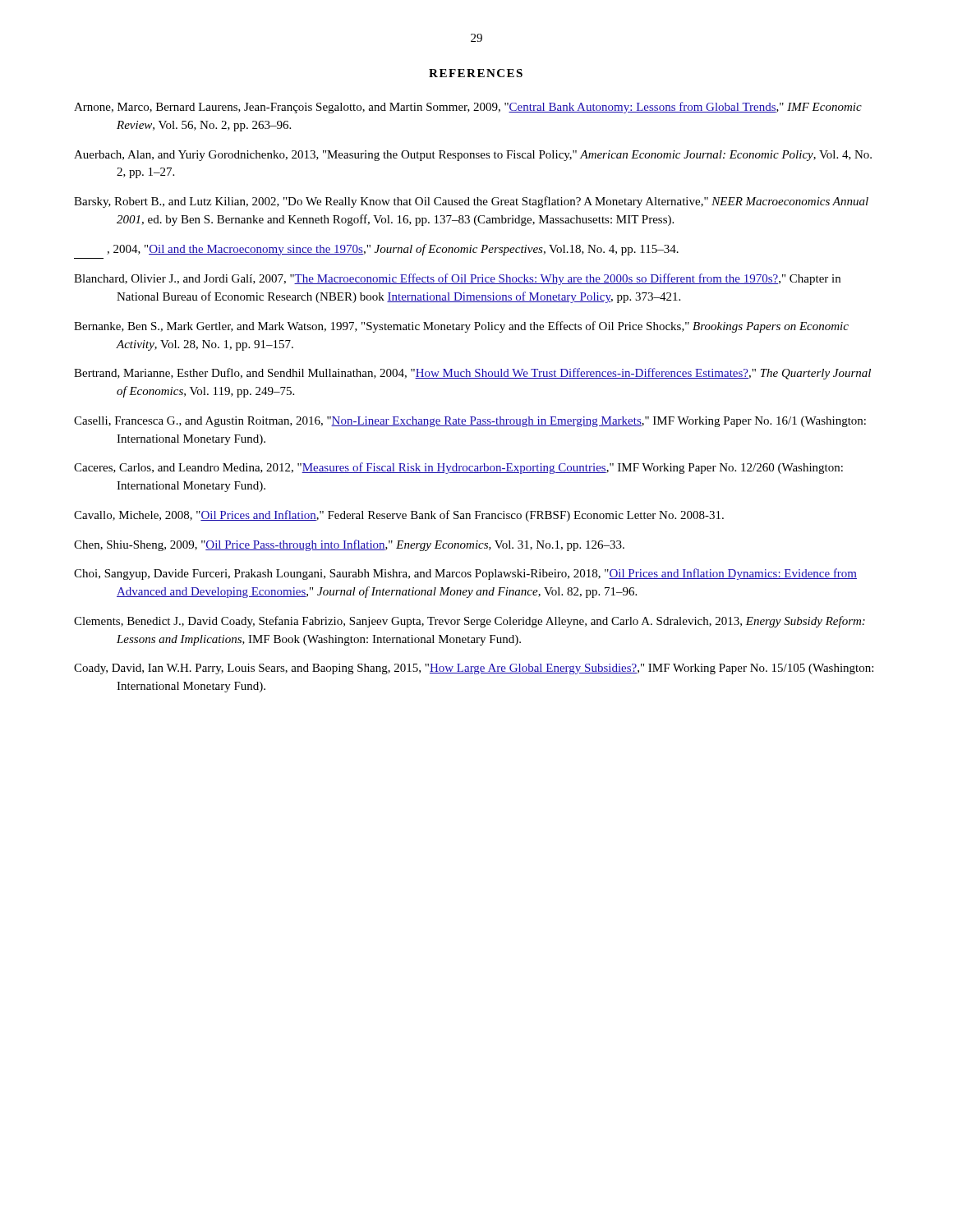Click the passage that begins "Barsky, Robert B., and Lutz Kilian, 2002, "Do"
The height and width of the screenshot is (1232, 953).
click(x=476, y=211)
